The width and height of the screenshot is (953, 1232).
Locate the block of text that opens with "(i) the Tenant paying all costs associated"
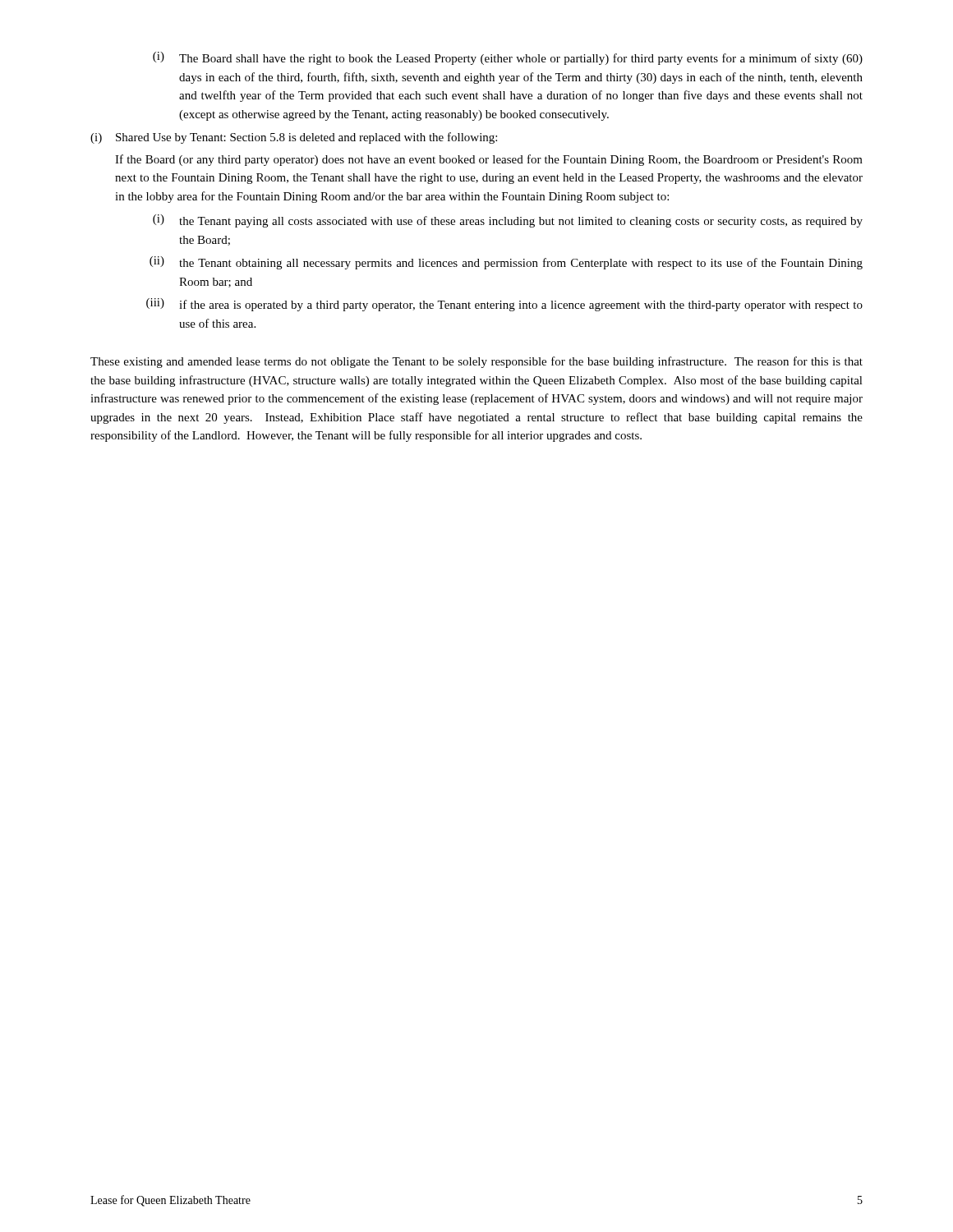(476, 230)
